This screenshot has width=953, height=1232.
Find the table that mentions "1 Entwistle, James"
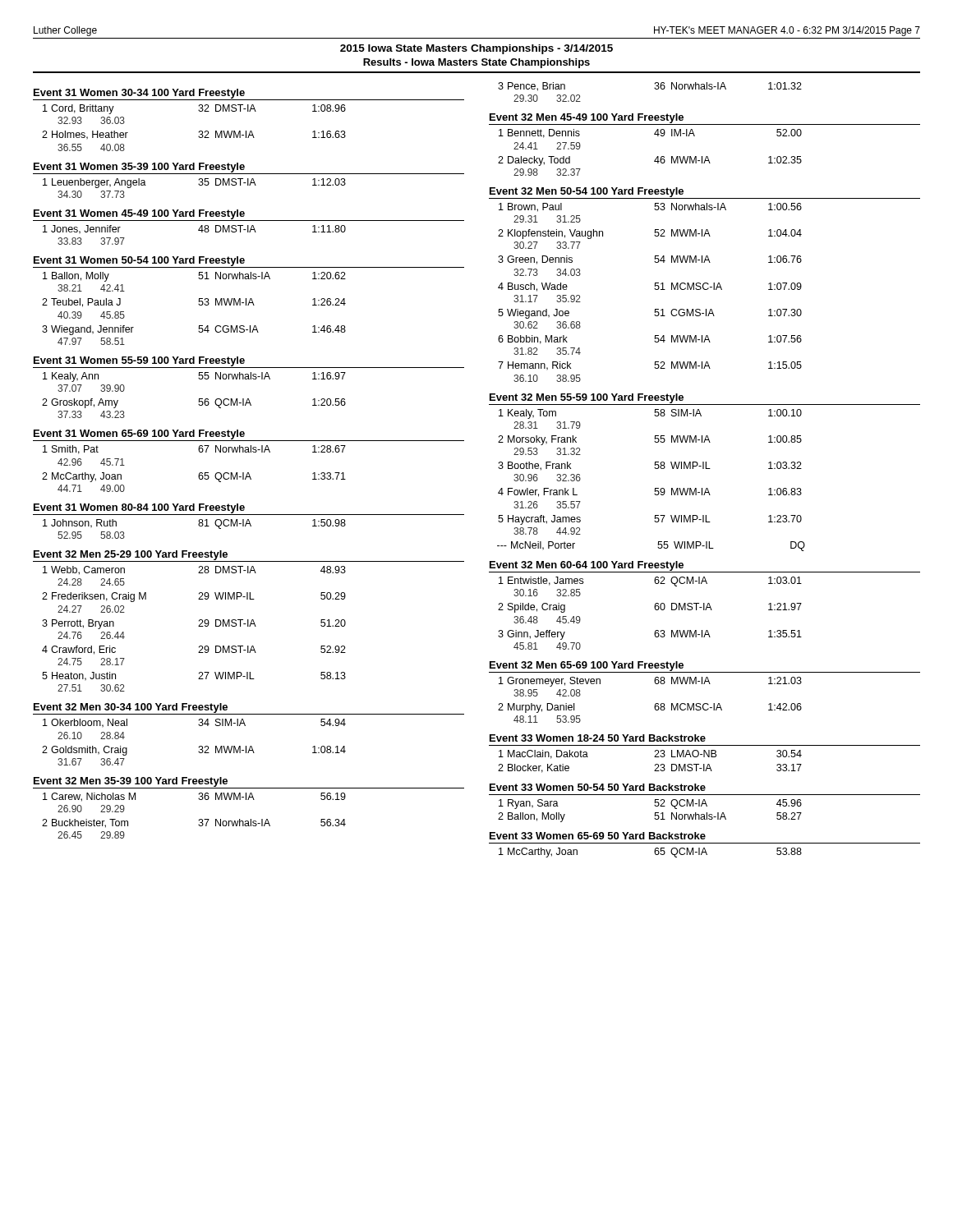704,613
